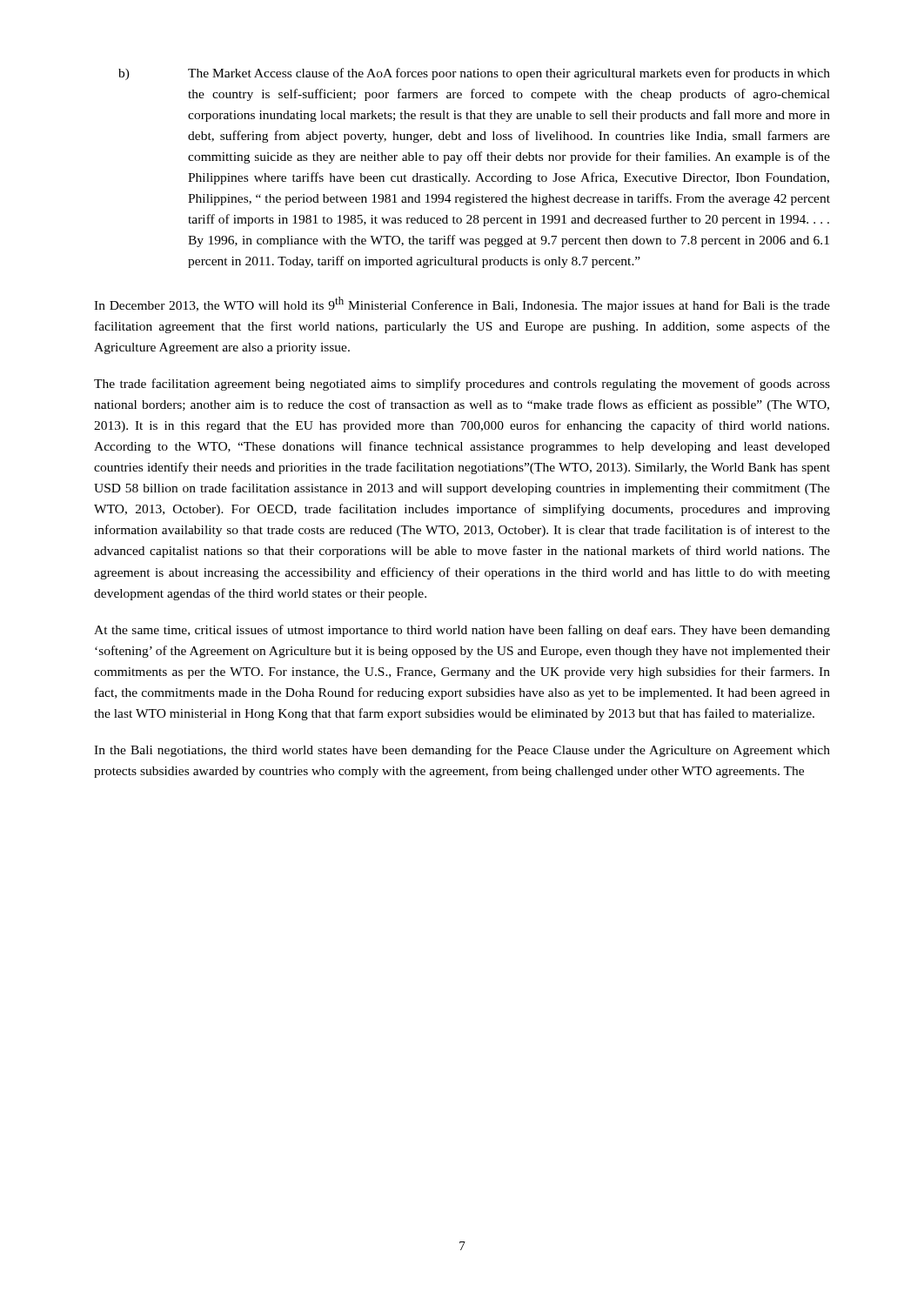Select the list item that reads "b) The Market"

(462, 167)
